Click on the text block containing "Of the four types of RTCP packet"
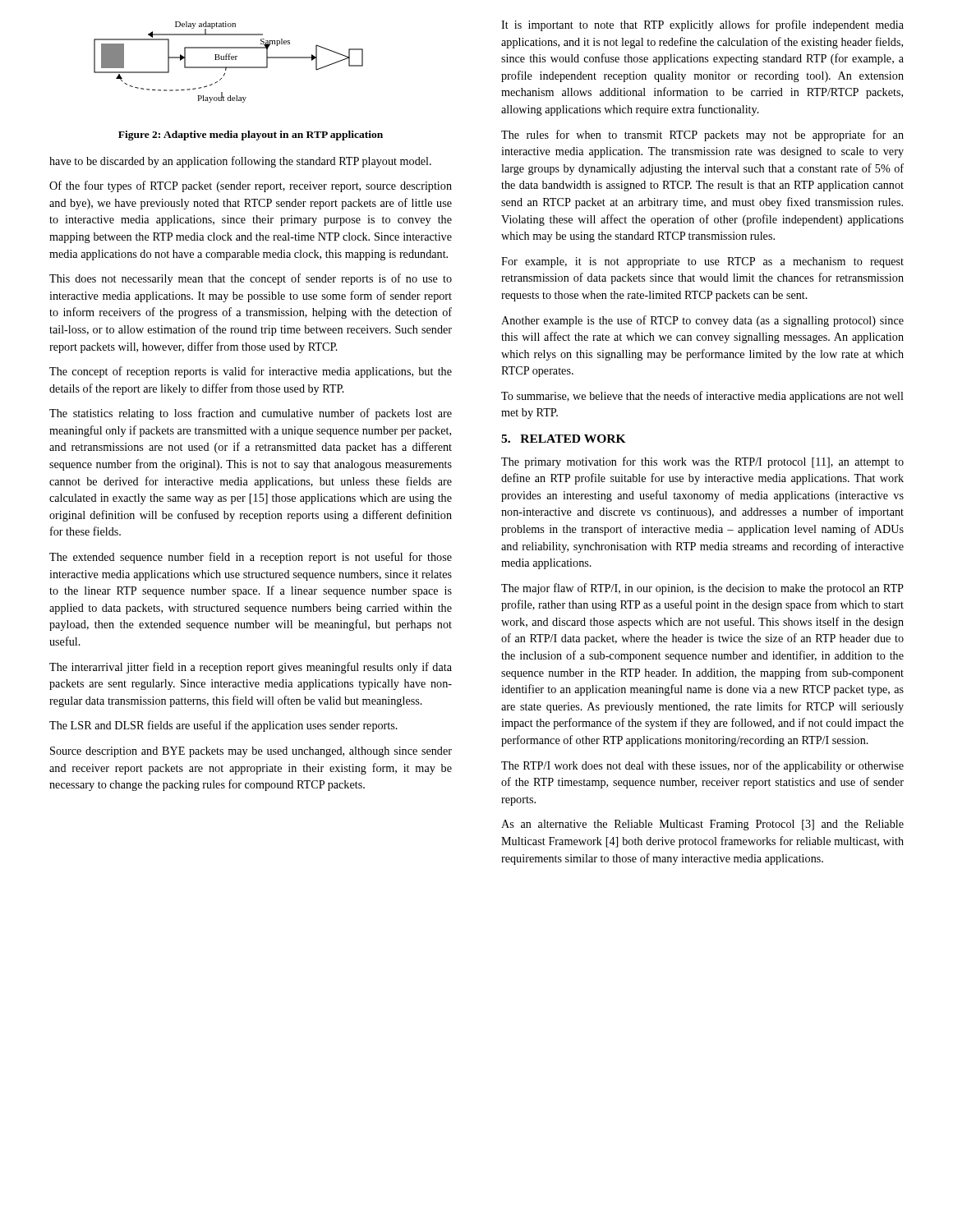Screen dimensions: 1232x953 point(251,220)
